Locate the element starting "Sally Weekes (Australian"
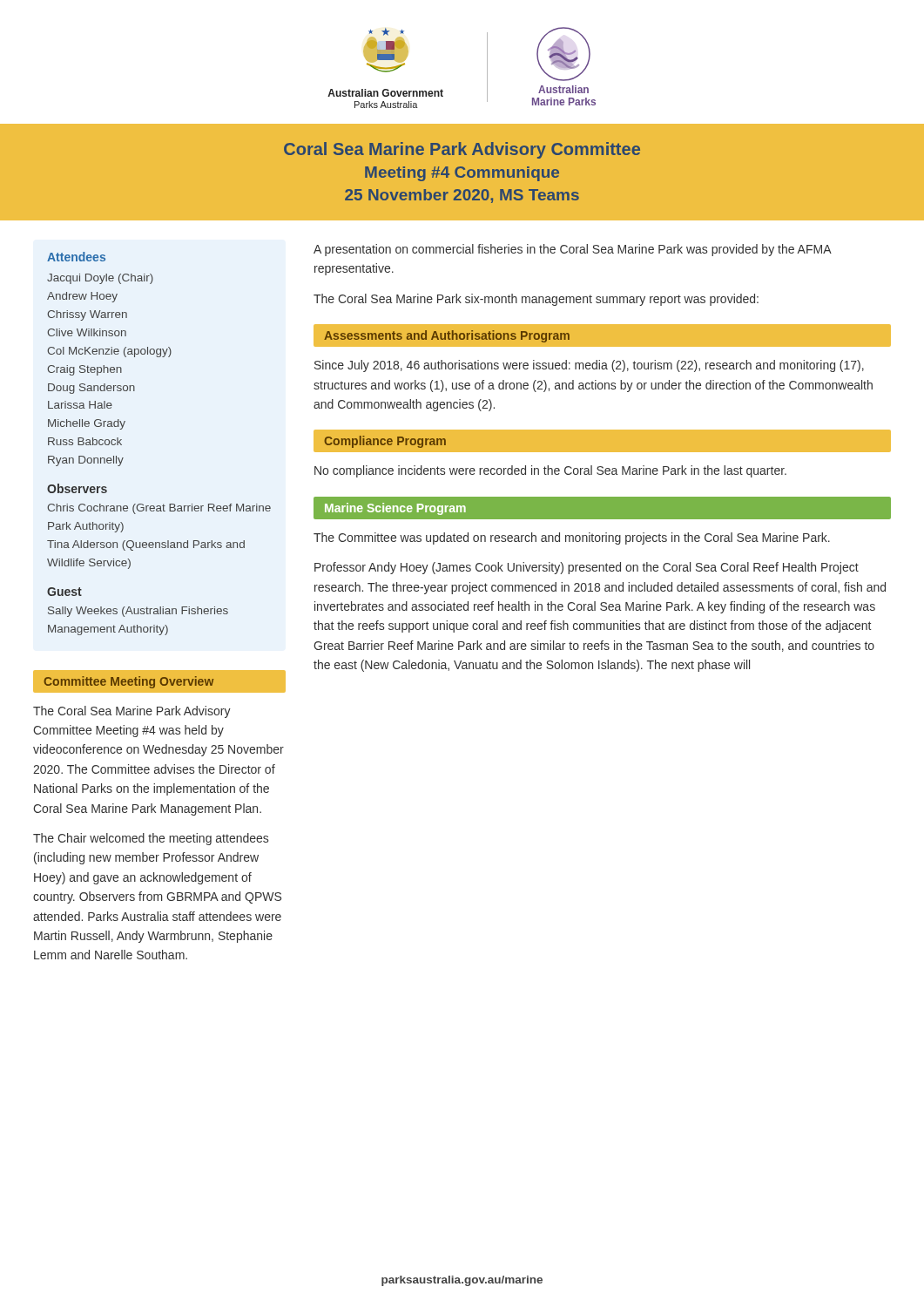Screen dimensions: 1307x924 [138, 619]
